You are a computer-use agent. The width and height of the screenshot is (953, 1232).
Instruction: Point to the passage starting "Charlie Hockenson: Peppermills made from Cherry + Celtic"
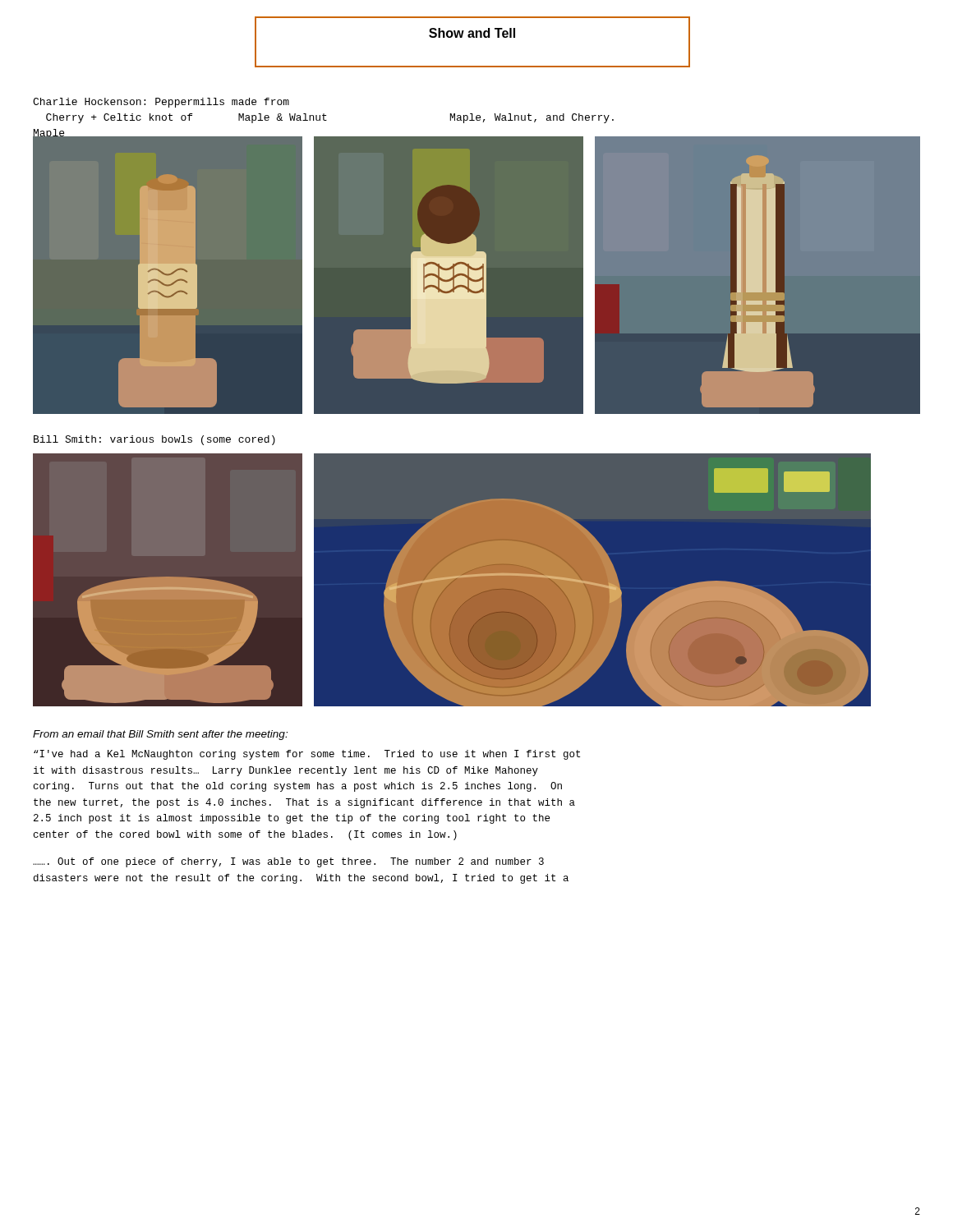pos(324,118)
